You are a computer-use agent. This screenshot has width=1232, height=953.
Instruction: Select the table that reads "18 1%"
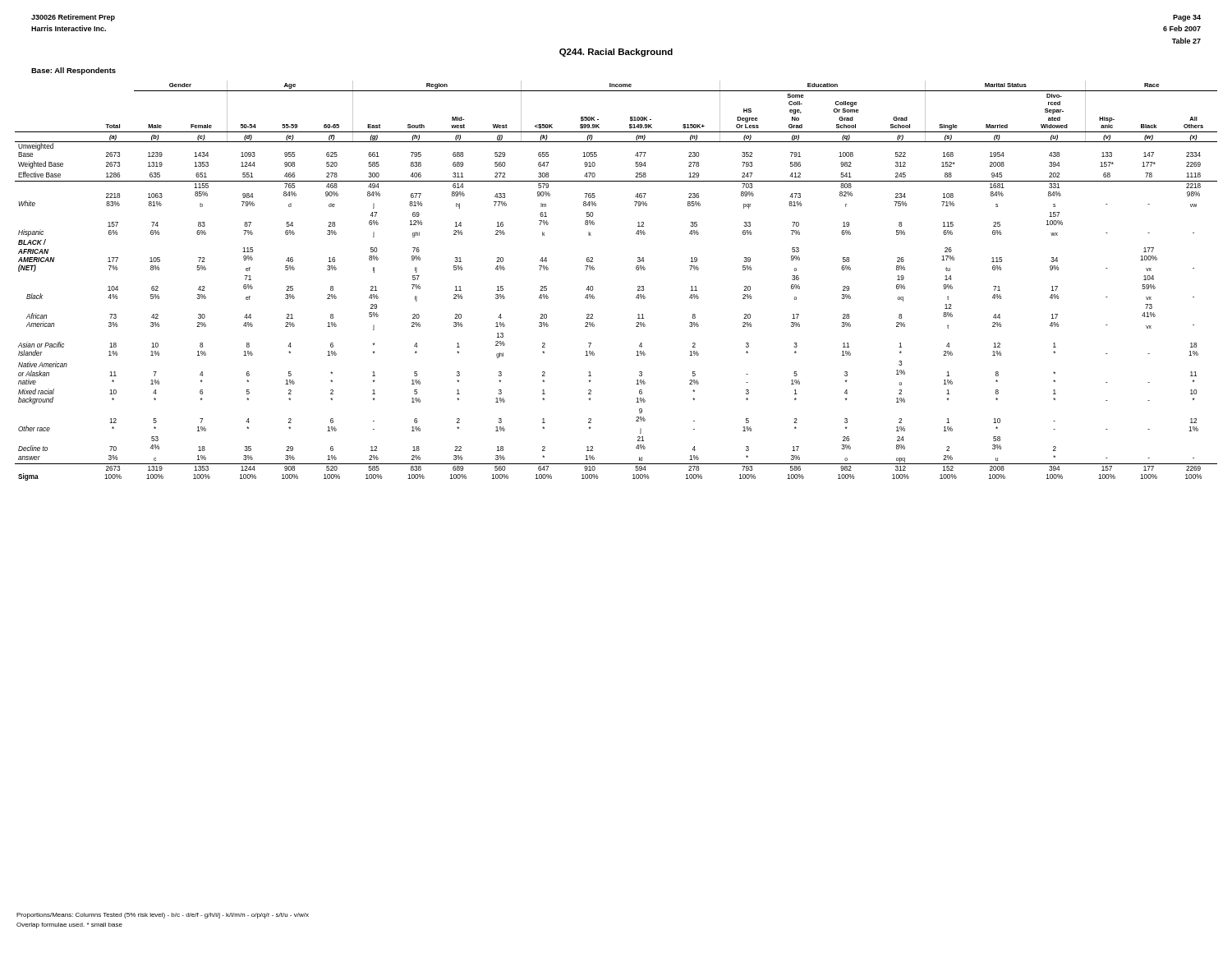616,282
